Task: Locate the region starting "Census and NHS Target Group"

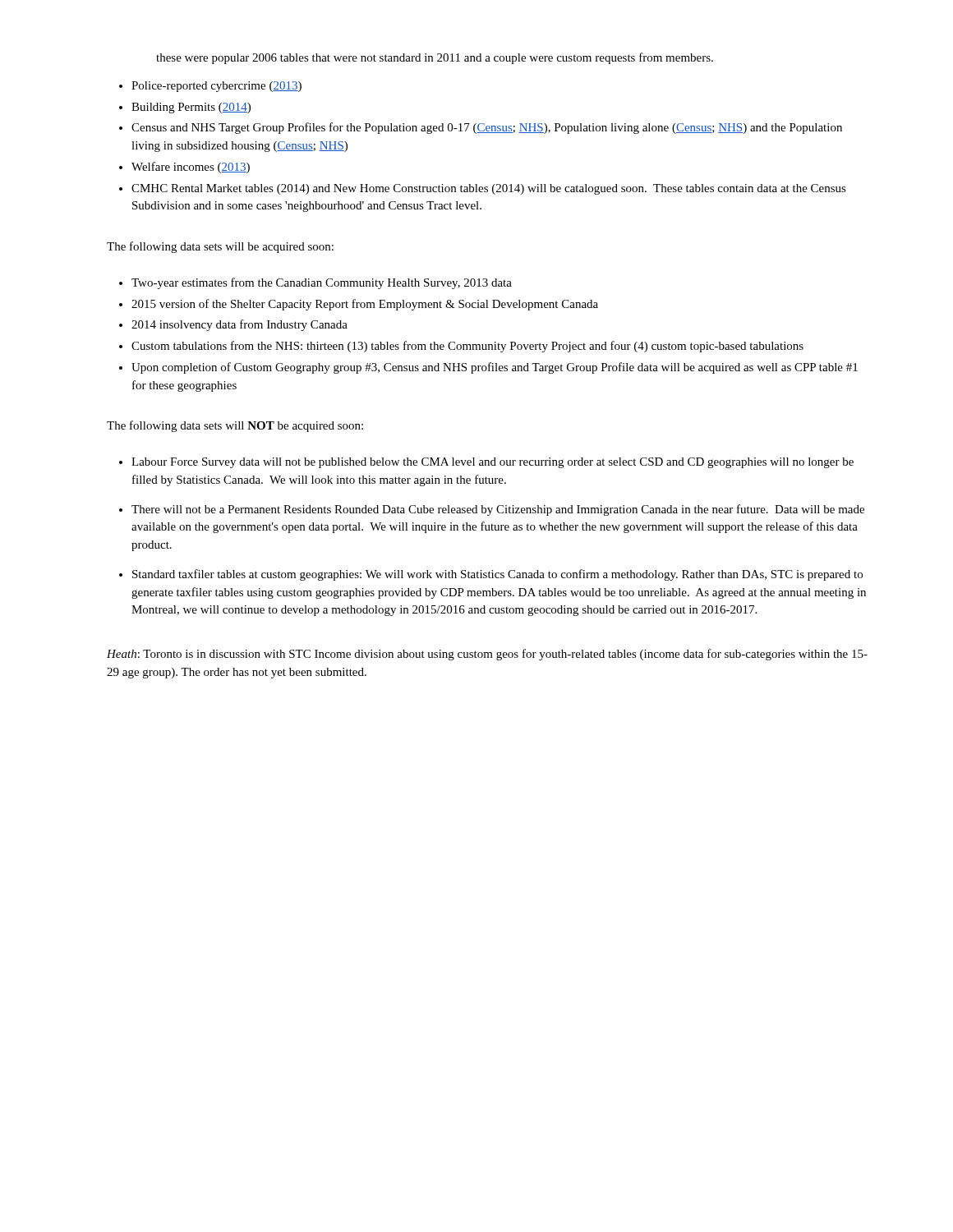Action: click(x=487, y=136)
